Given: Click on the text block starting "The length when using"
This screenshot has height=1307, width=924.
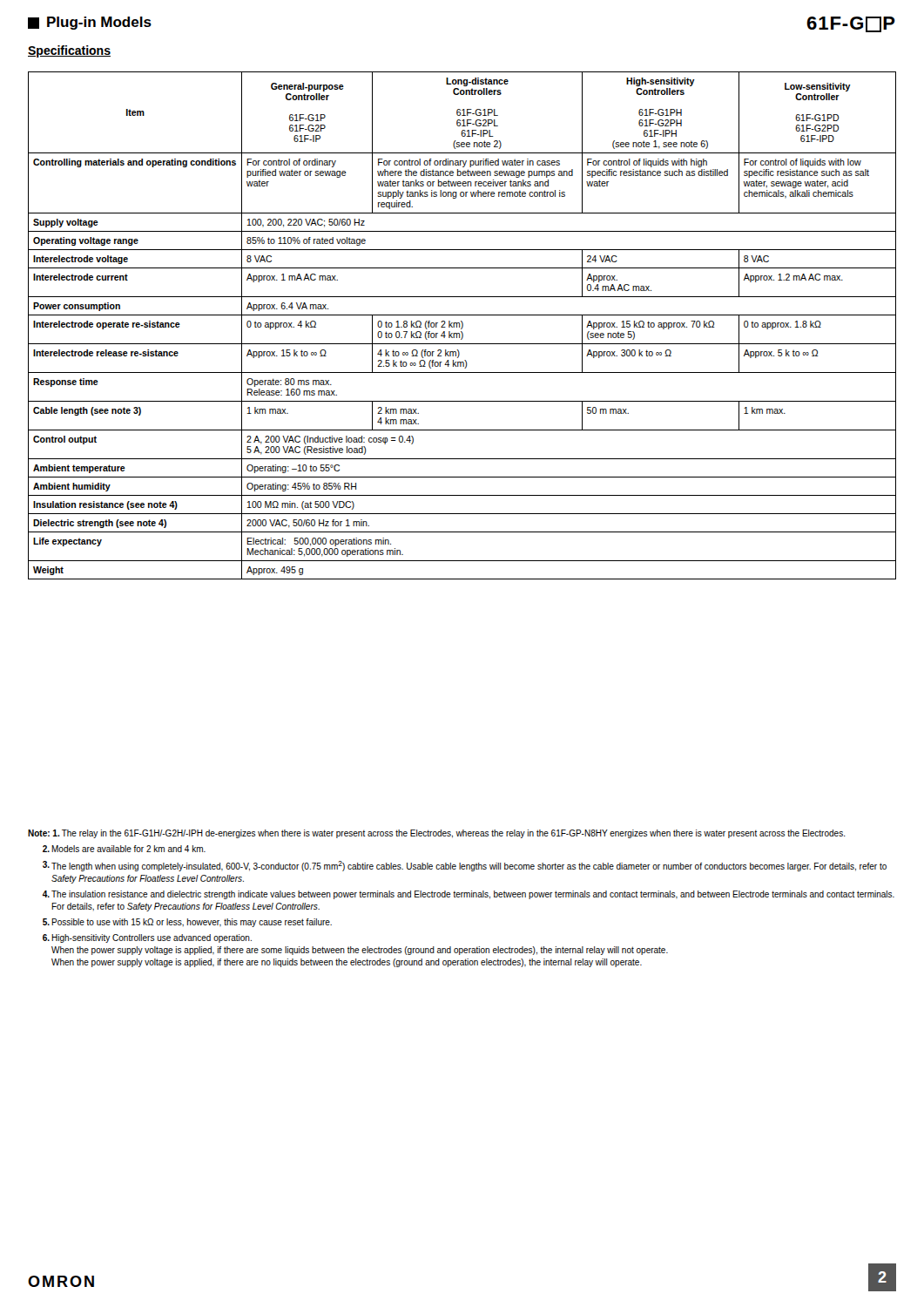Looking at the screenshot, I should (462, 872).
